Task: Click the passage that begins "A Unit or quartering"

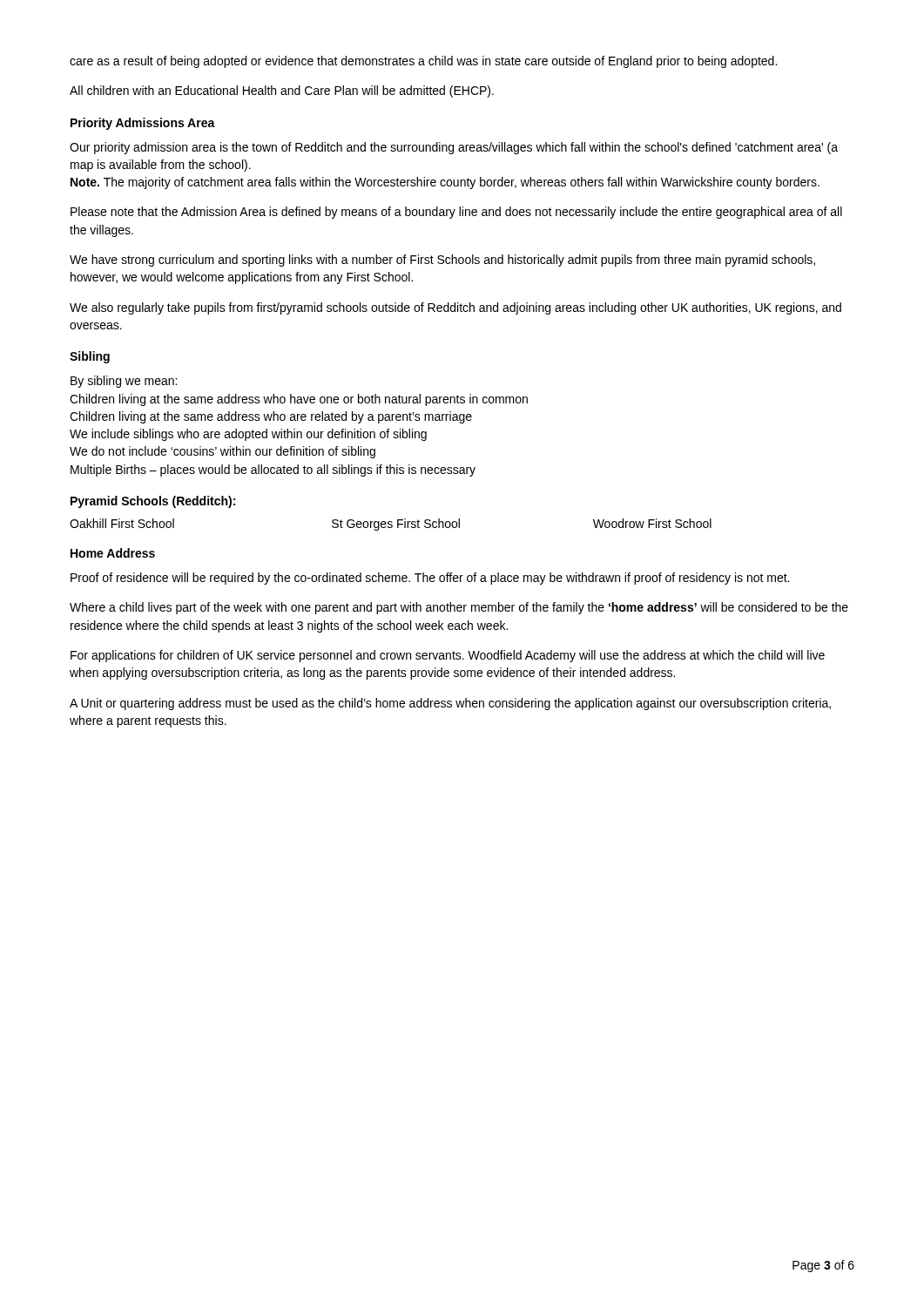Action: 462,712
